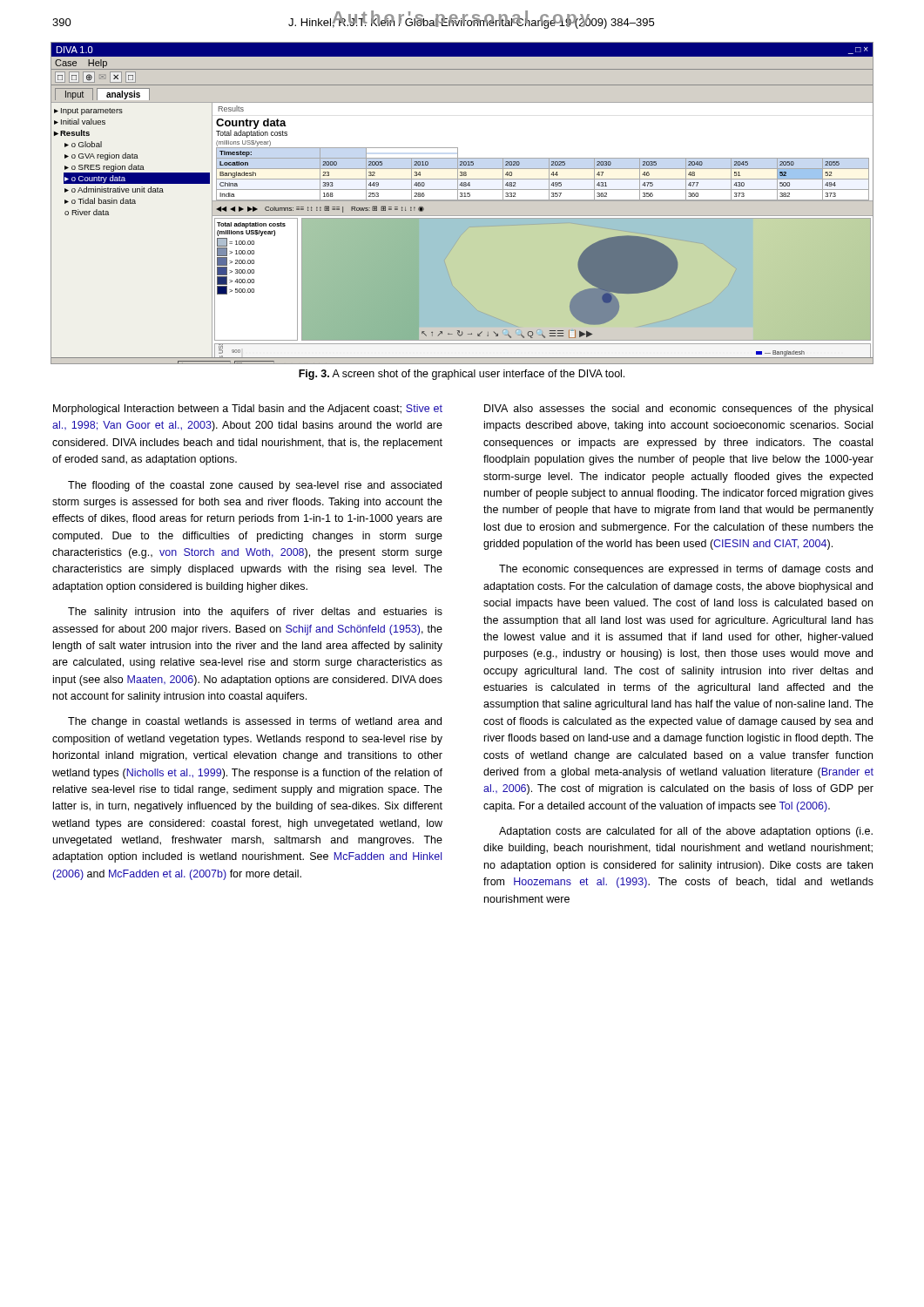Select the region starting "DIVA also assesses the social and"
Image resolution: width=924 pixels, height=1307 pixels.
point(678,477)
